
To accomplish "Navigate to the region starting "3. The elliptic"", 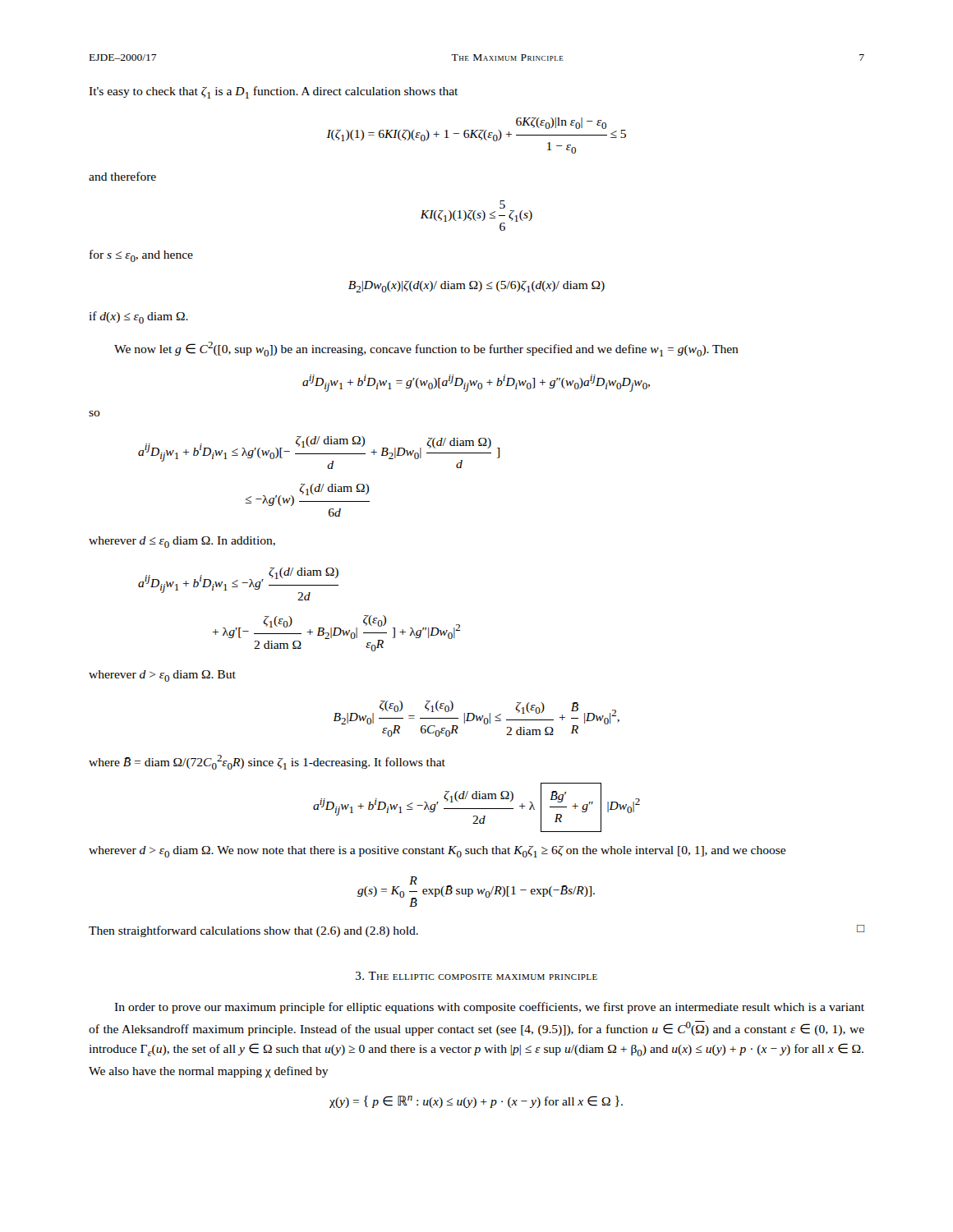I will [476, 975].
